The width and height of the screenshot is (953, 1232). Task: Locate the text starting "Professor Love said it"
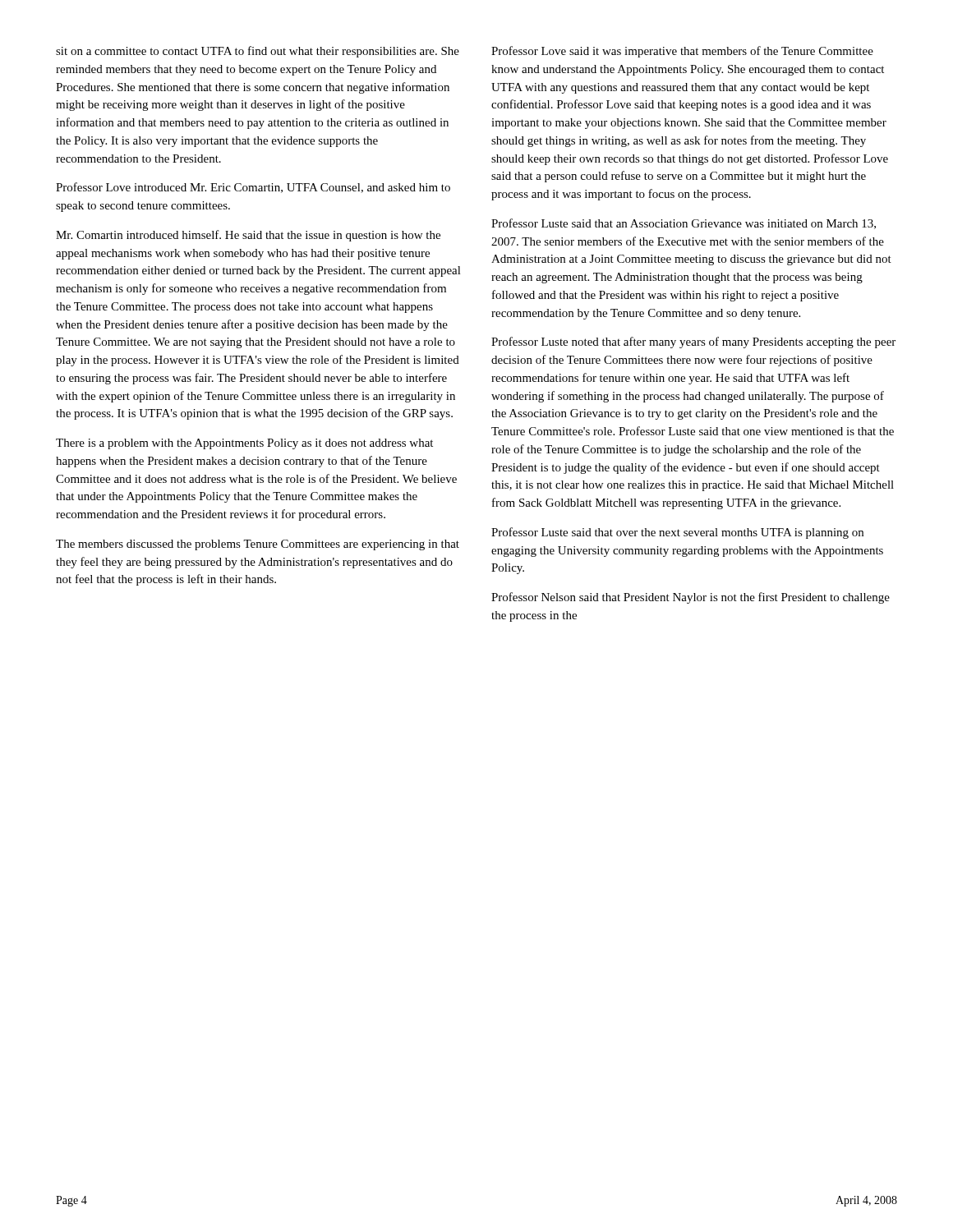click(694, 123)
